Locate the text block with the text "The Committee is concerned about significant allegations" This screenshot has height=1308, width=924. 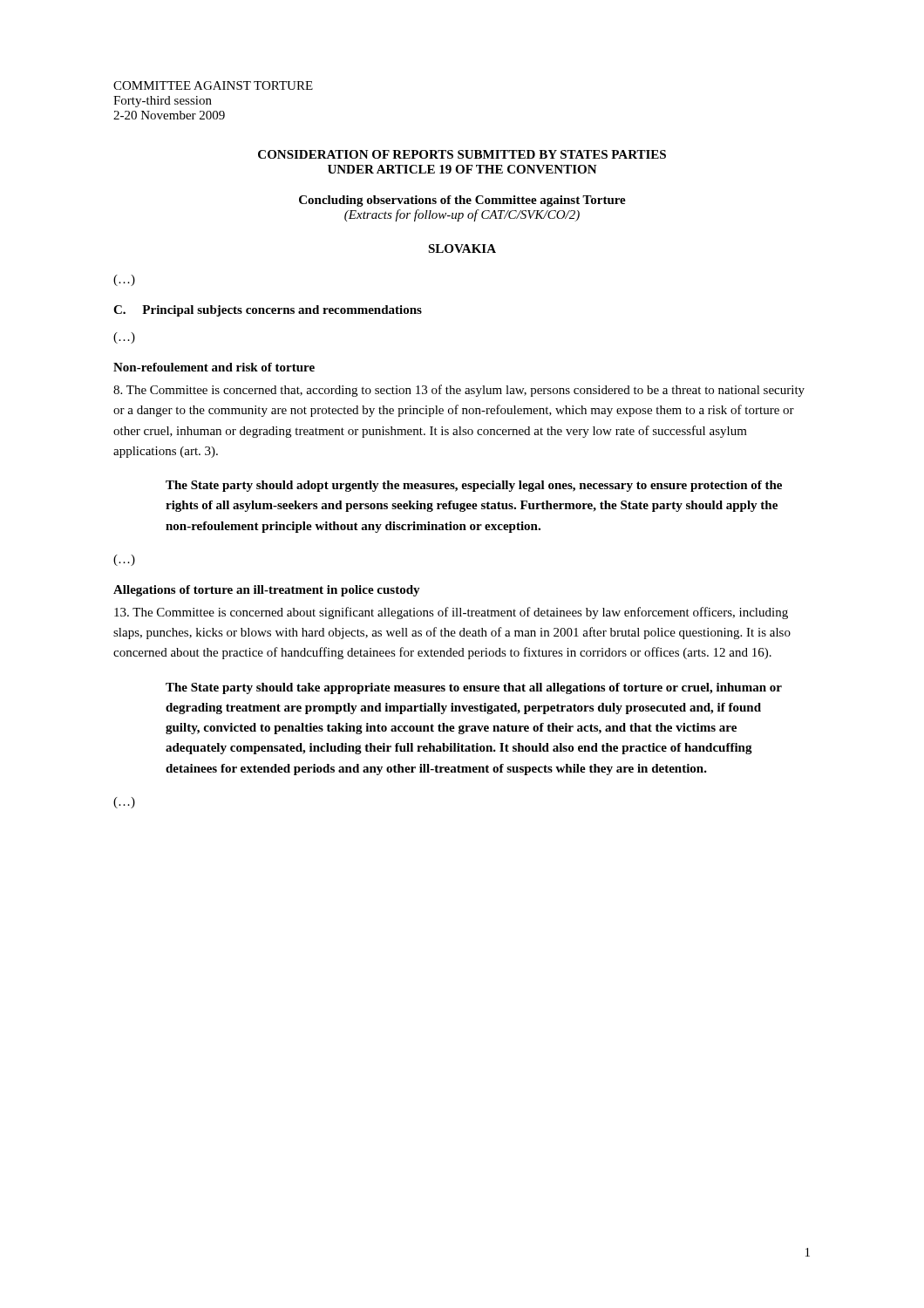pos(452,632)
